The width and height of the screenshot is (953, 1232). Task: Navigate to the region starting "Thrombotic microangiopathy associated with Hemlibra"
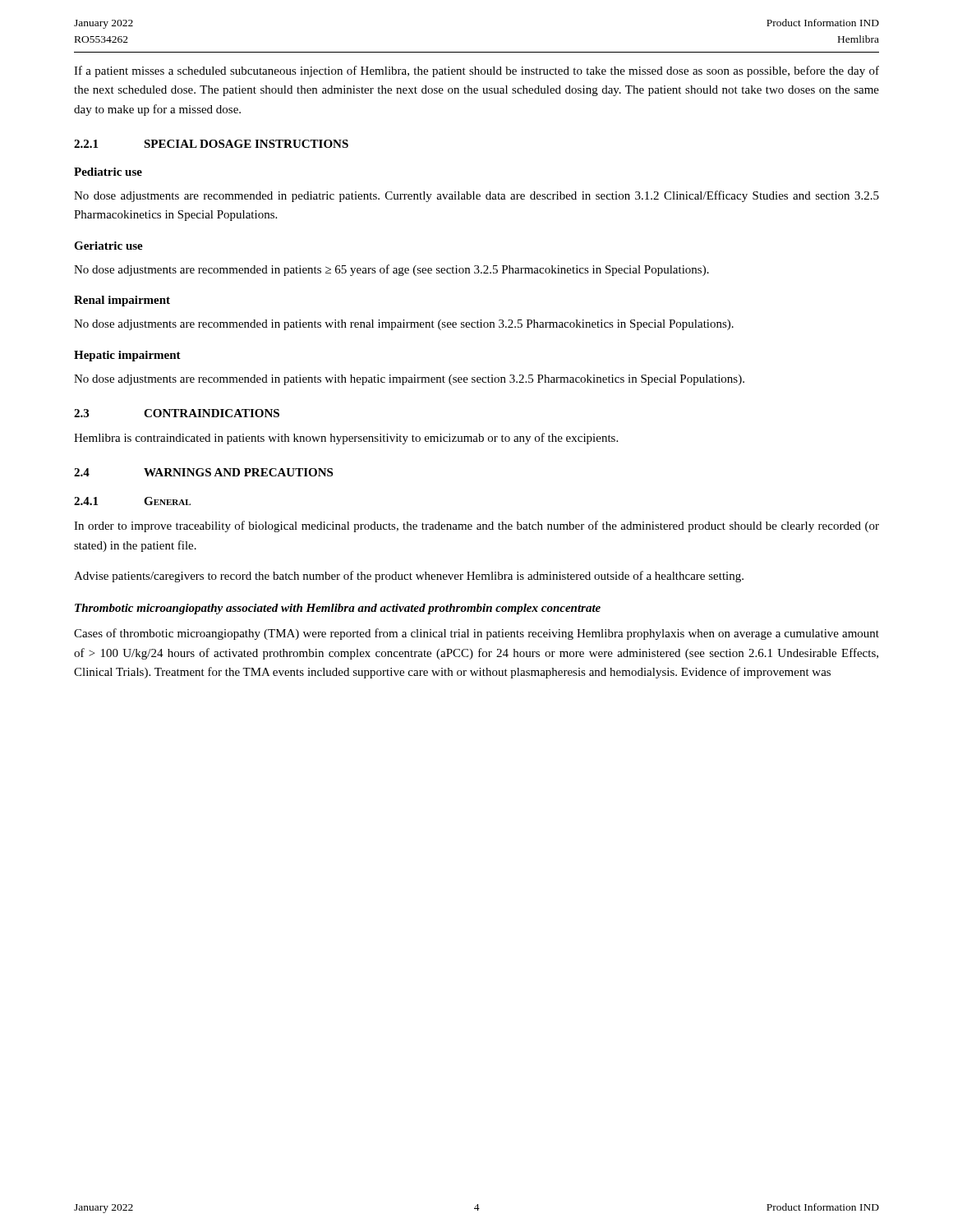(476, 608)
